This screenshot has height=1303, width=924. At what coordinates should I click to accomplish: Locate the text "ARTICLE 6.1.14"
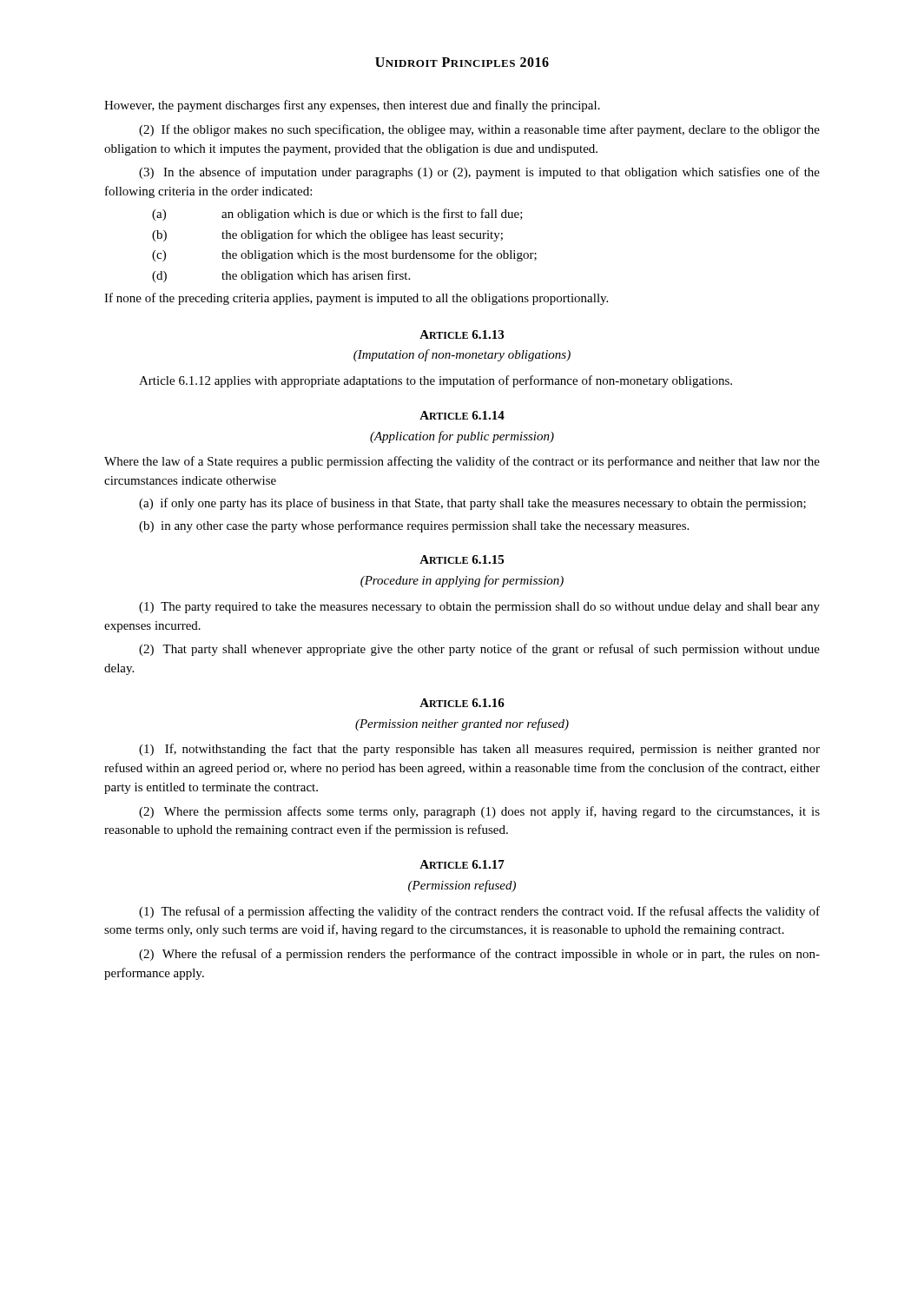click(x=462, y=415)
